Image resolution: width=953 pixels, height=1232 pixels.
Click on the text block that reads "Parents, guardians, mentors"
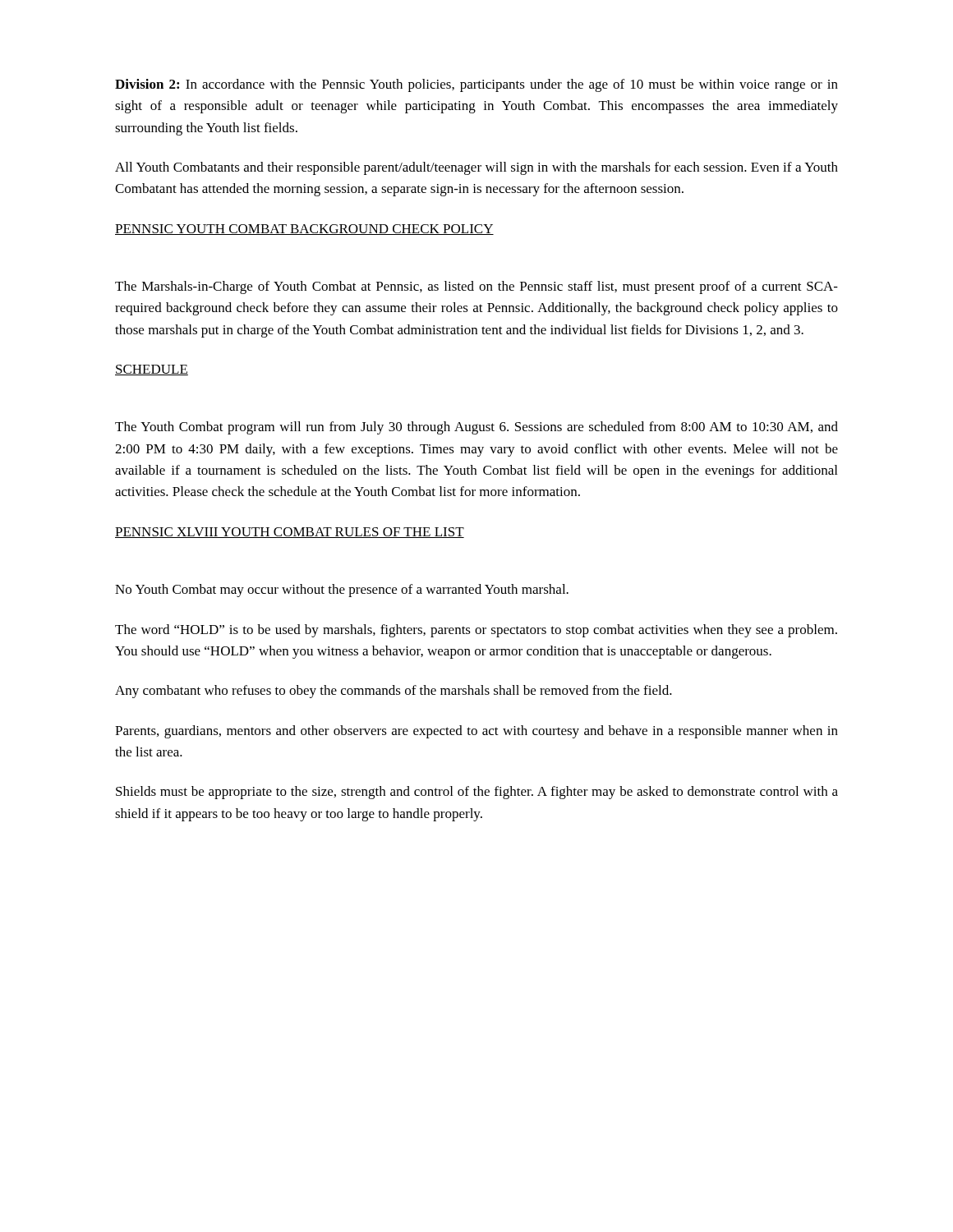pos(476,742)
